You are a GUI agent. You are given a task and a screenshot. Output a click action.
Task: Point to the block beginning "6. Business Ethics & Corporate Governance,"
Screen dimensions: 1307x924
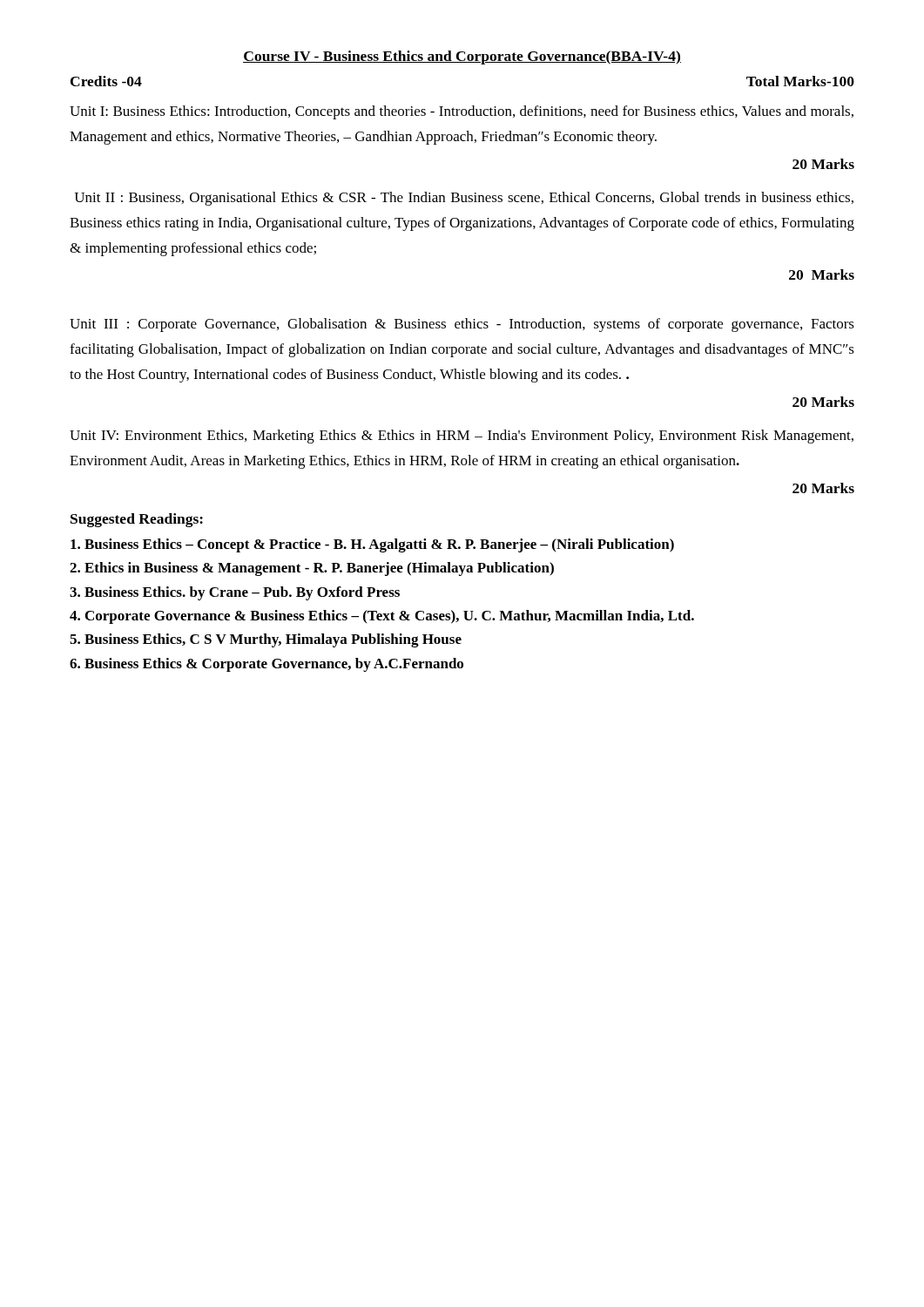click(267, 663)
